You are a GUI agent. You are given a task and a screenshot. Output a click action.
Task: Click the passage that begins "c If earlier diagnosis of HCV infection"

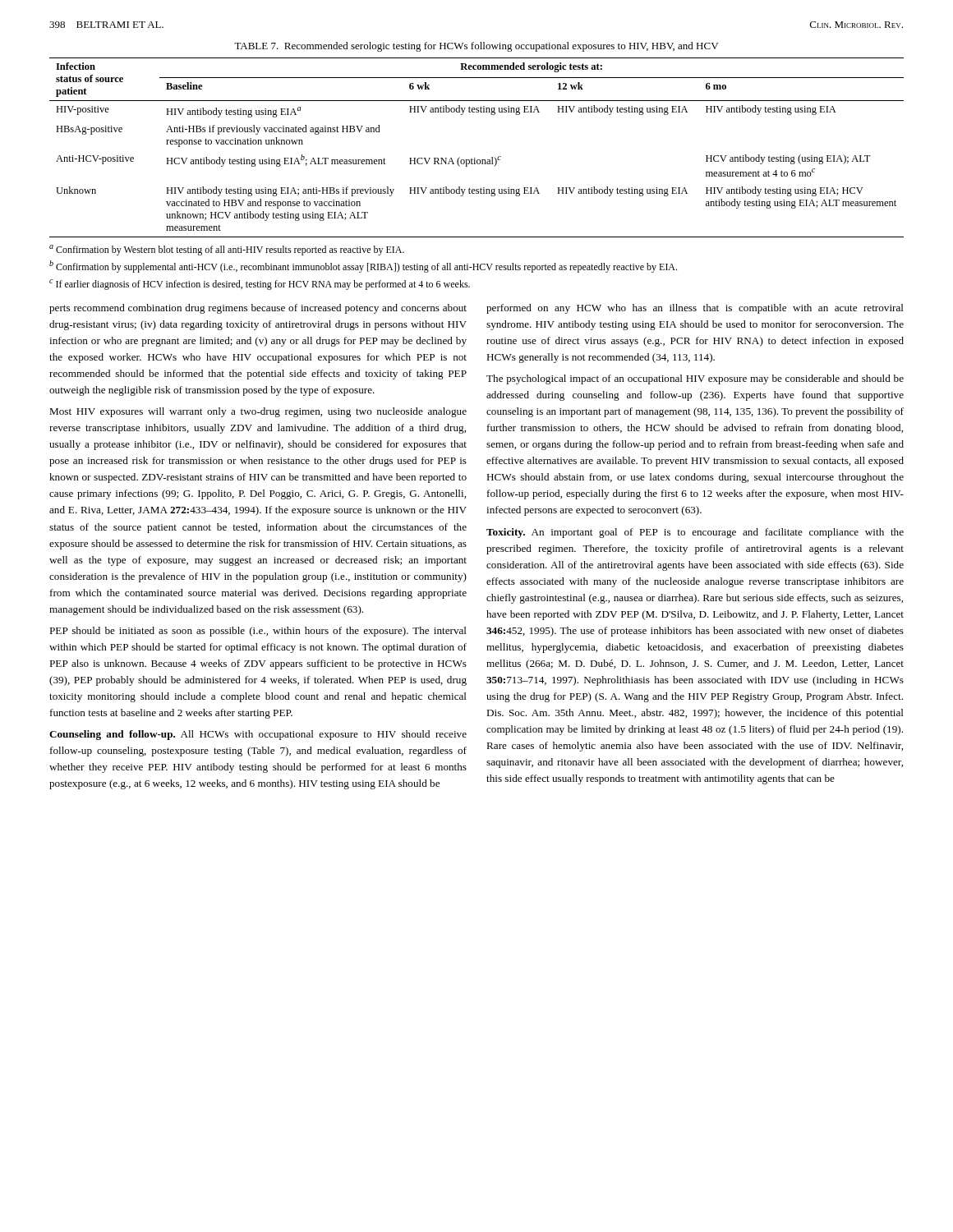(x=260, y=283)
